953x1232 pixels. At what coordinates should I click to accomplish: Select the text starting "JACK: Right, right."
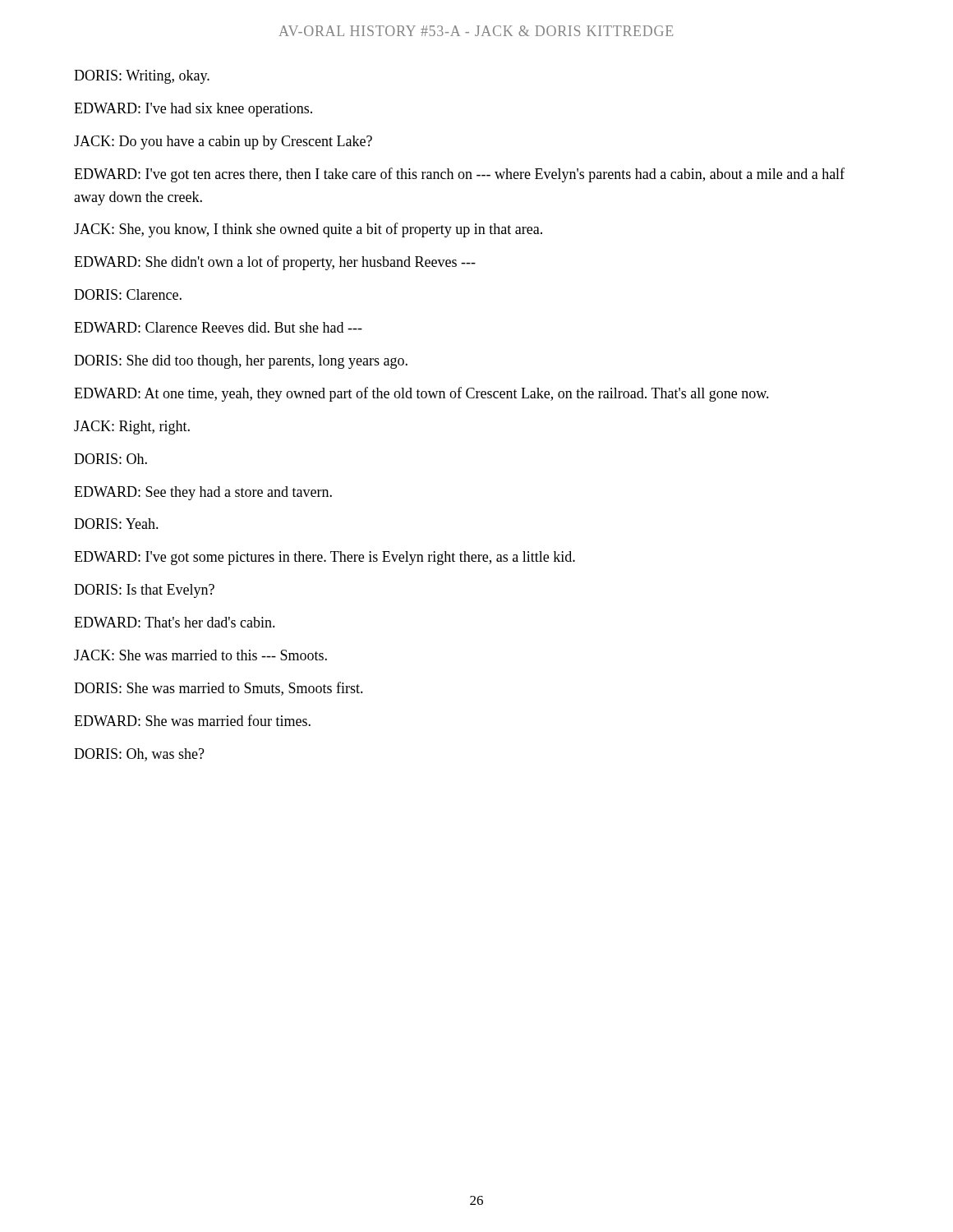132,426
